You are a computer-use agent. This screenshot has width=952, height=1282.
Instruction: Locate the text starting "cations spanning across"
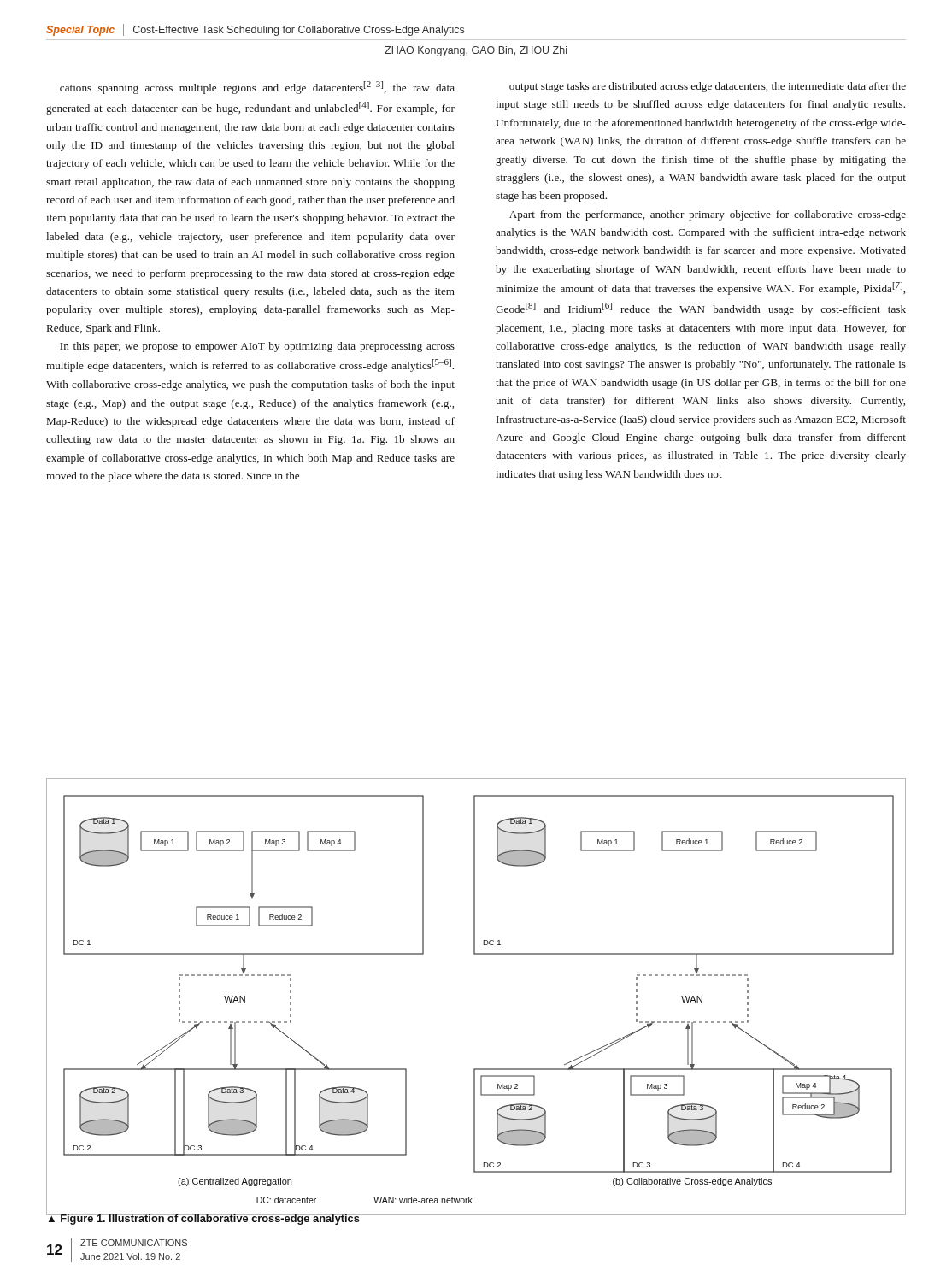[x=250, y=281]
